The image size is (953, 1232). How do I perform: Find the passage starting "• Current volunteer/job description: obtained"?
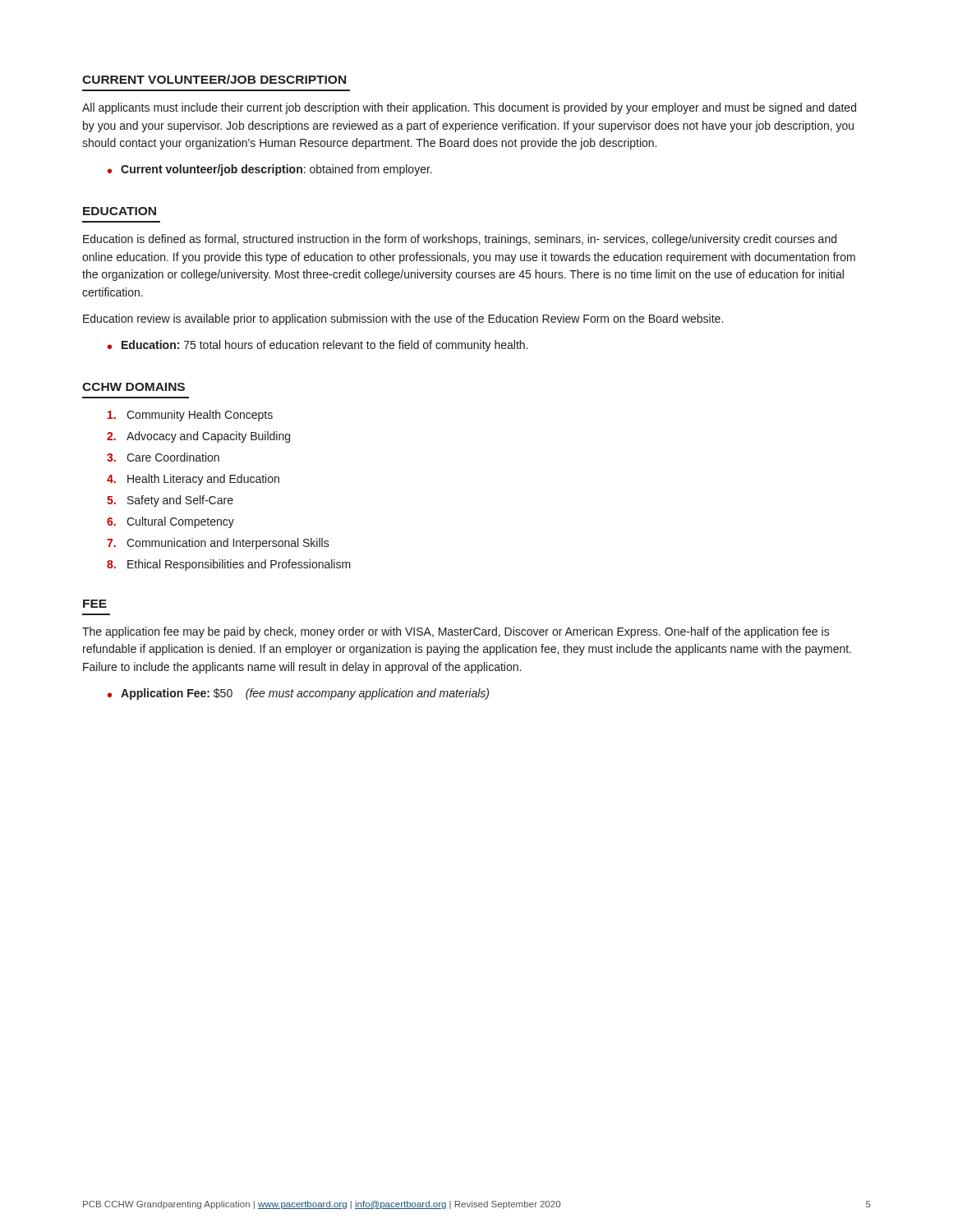270,171
